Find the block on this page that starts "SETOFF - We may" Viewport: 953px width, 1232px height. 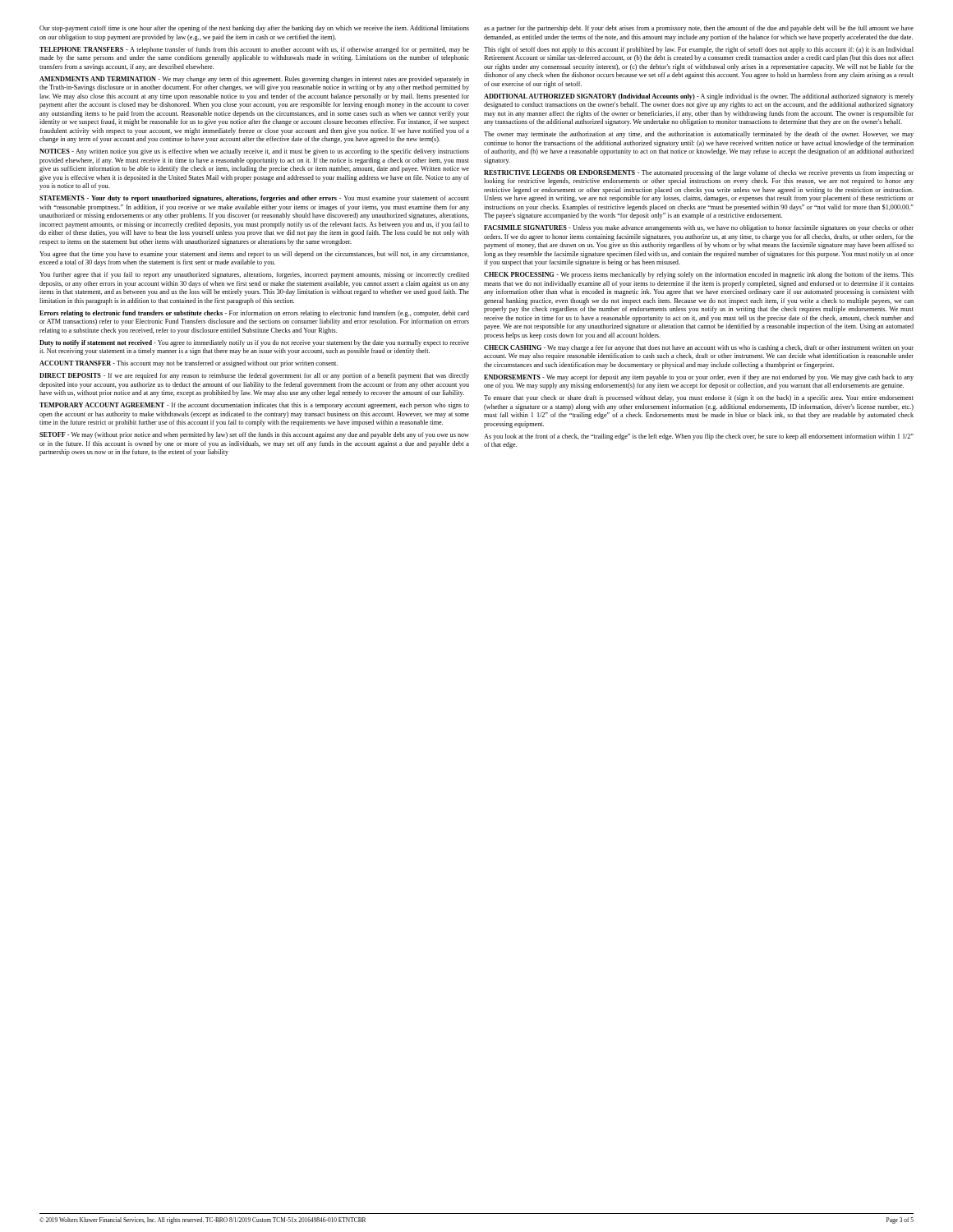(254, 444)
